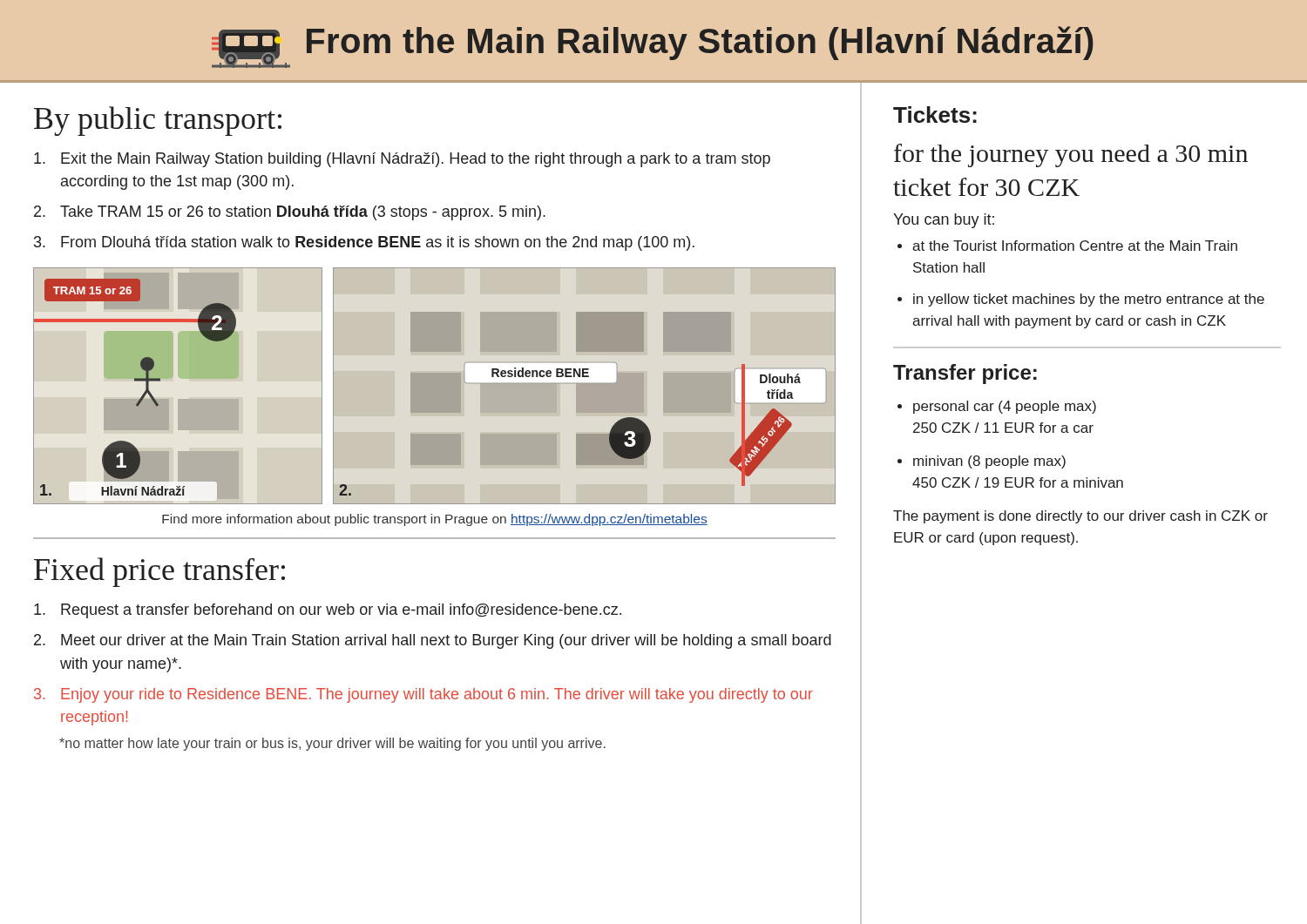This screenshot has height=924, width=1307.
Task: Click the passage that begins "The payment is done directly"
Action: [x=1080, y=527]
